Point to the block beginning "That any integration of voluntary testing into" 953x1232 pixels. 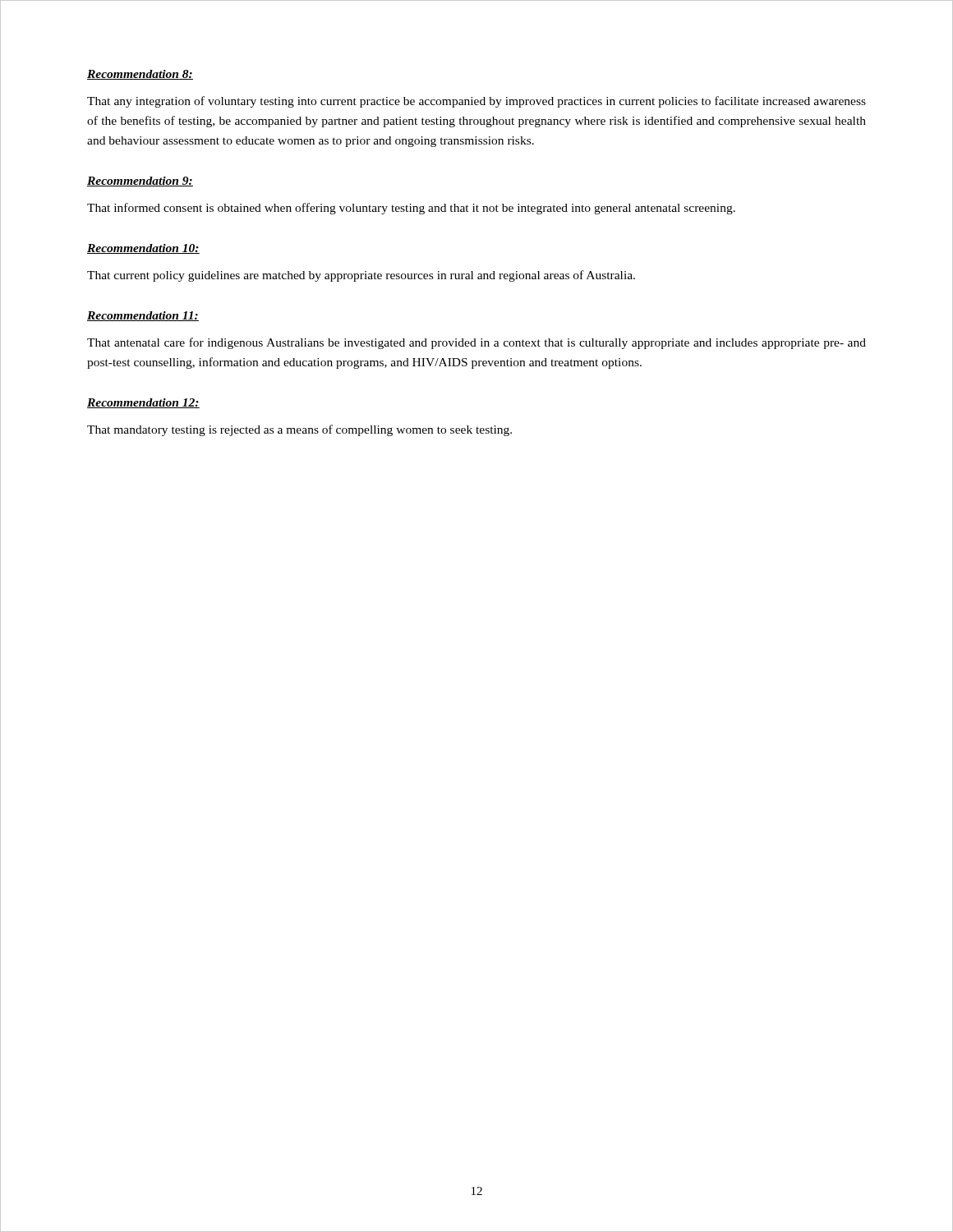click(x=476, y=121)
